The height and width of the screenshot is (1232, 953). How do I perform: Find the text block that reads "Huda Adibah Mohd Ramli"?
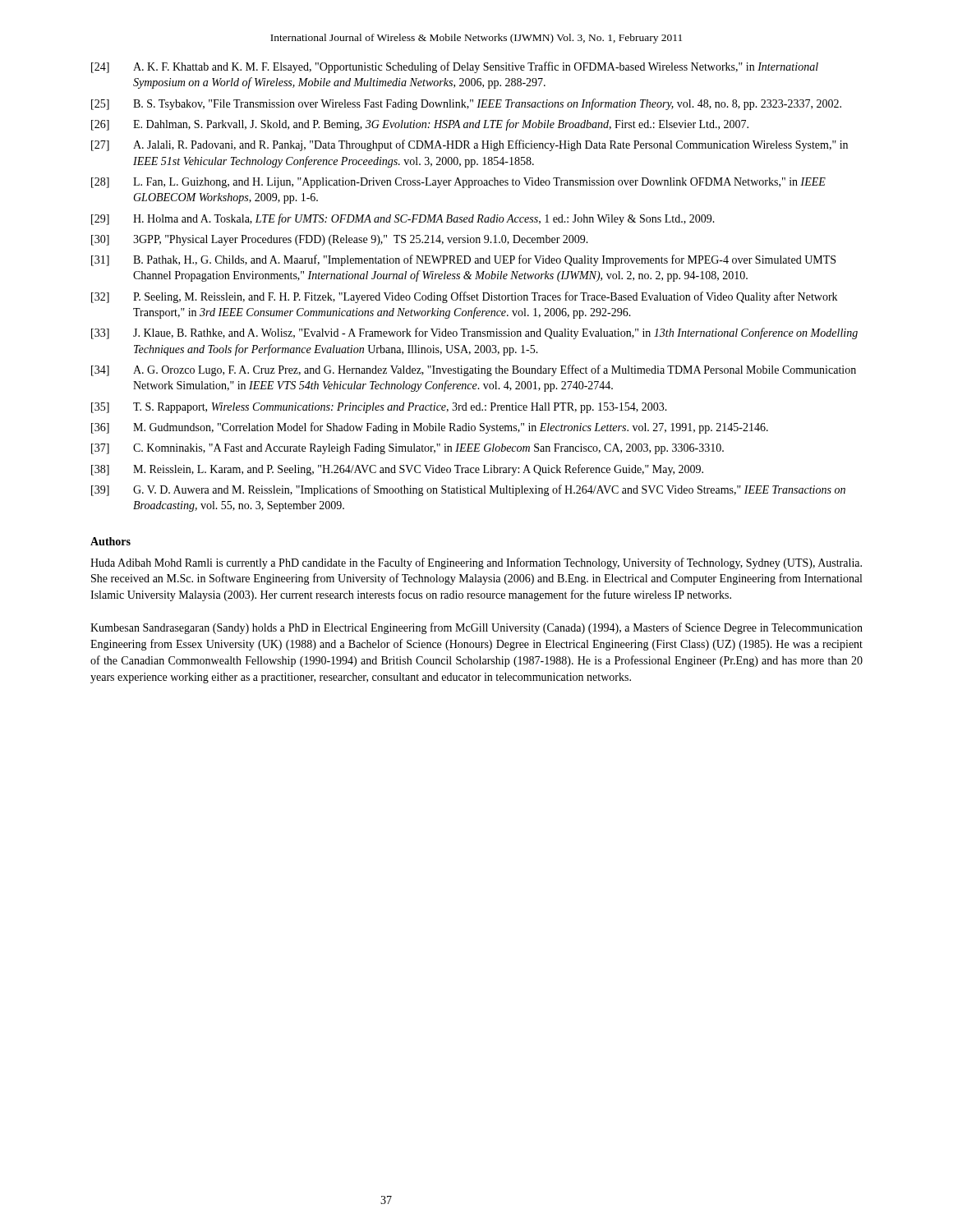click(476, 579)
